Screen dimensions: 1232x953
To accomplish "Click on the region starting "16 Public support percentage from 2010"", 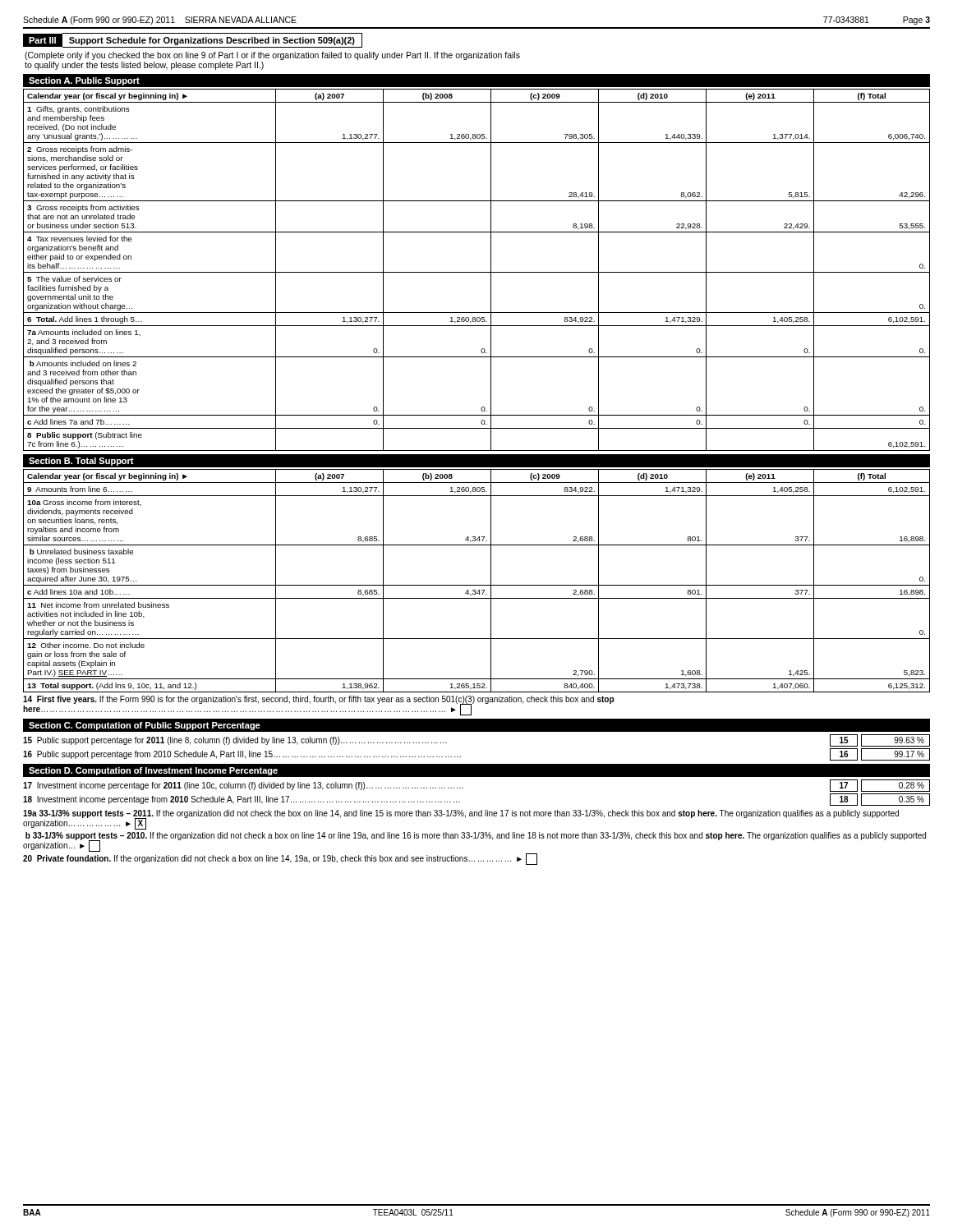I will click(x=476, y=754).
